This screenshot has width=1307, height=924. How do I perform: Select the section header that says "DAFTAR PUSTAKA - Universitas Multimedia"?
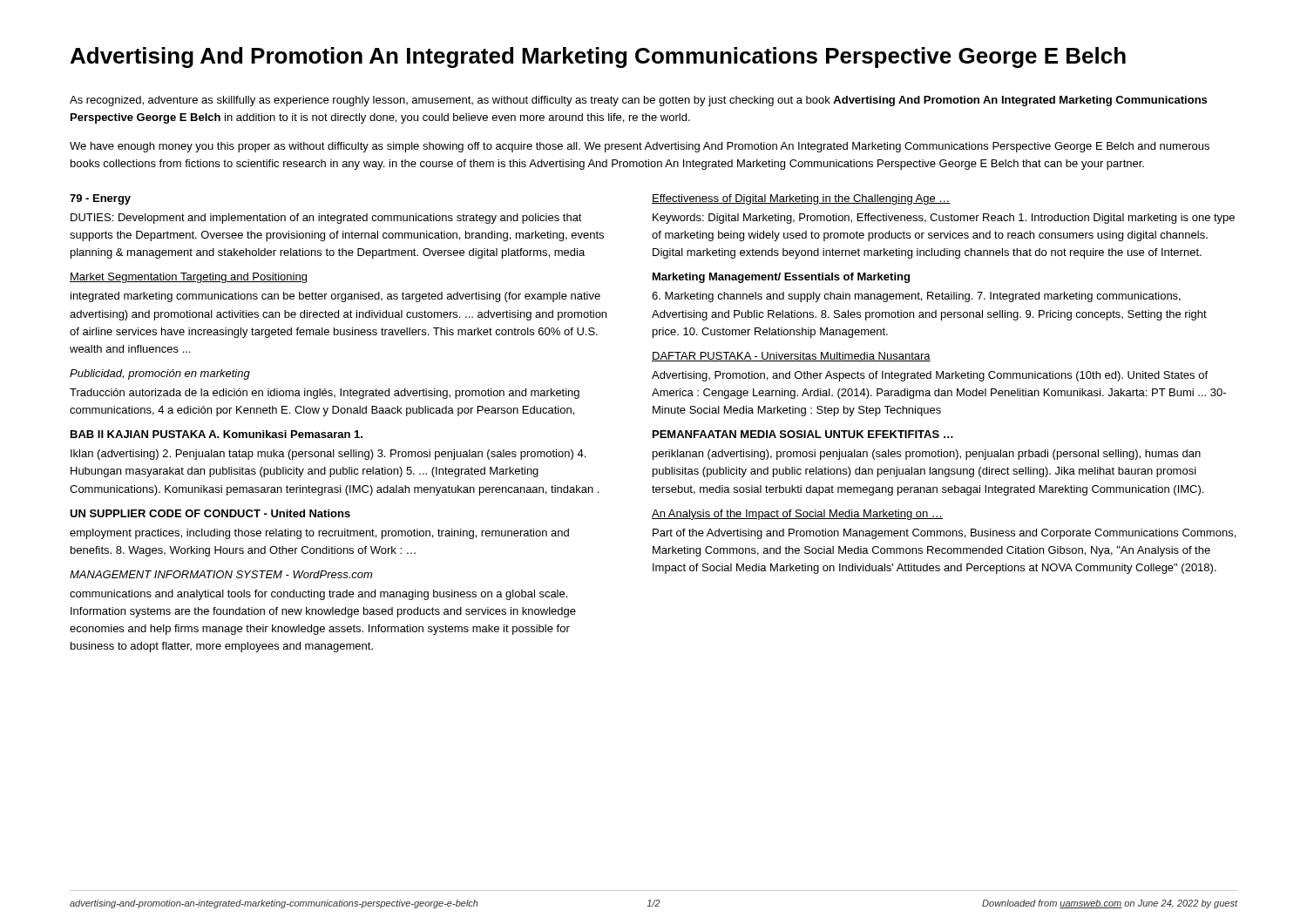(791, 356)
